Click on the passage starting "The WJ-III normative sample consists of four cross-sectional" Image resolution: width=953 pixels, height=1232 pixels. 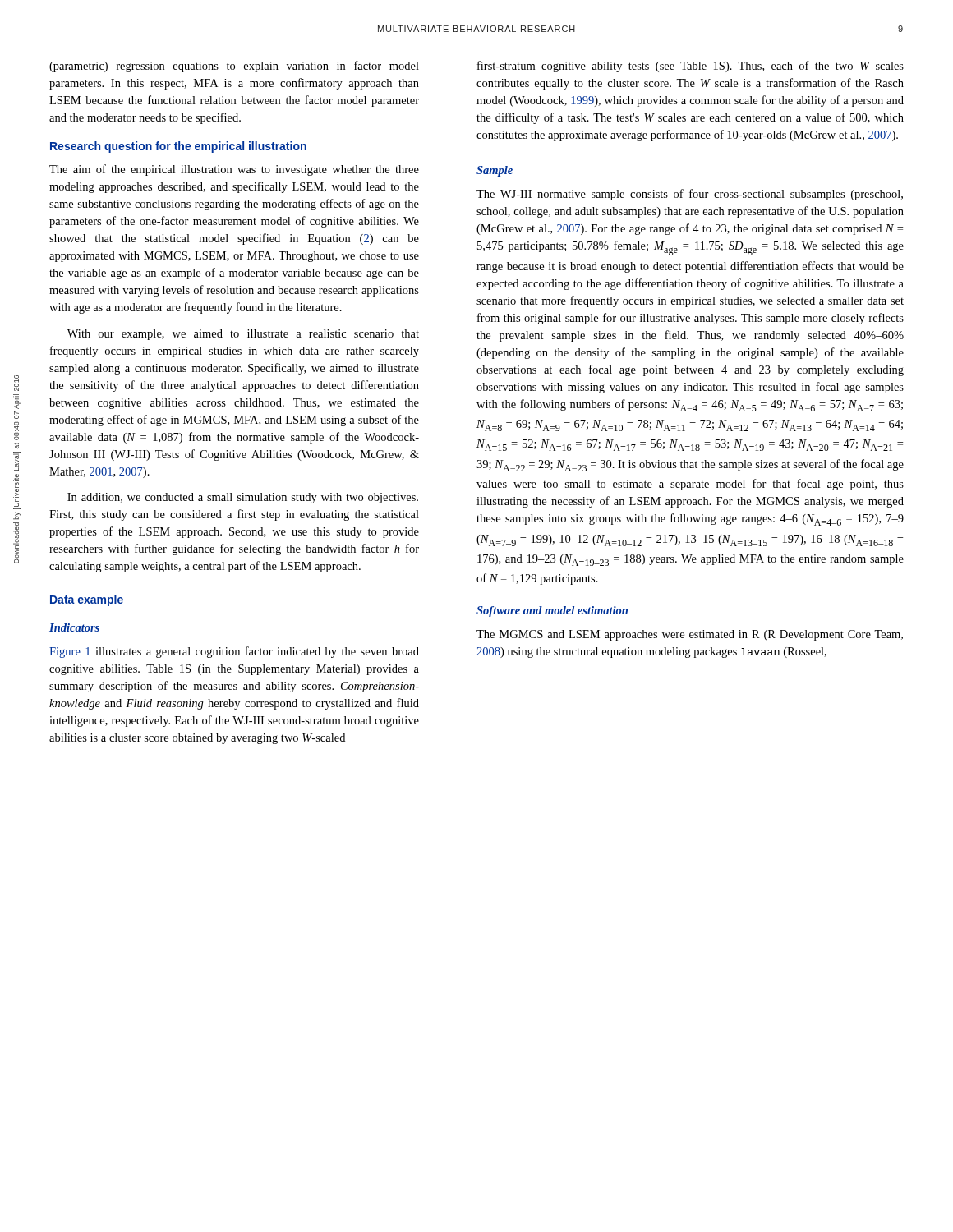coord(690,386)
